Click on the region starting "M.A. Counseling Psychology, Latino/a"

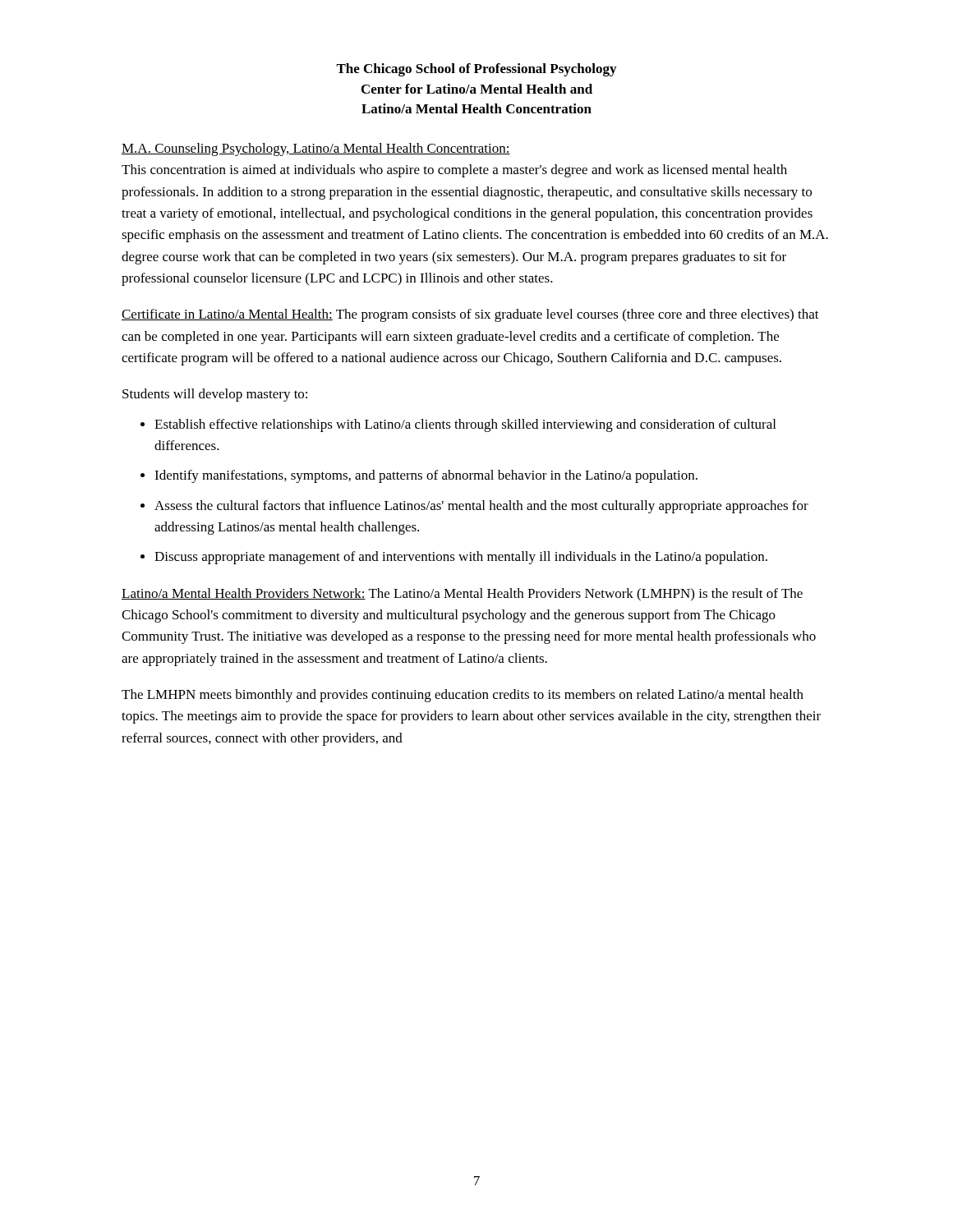click(x=316, y=148)
